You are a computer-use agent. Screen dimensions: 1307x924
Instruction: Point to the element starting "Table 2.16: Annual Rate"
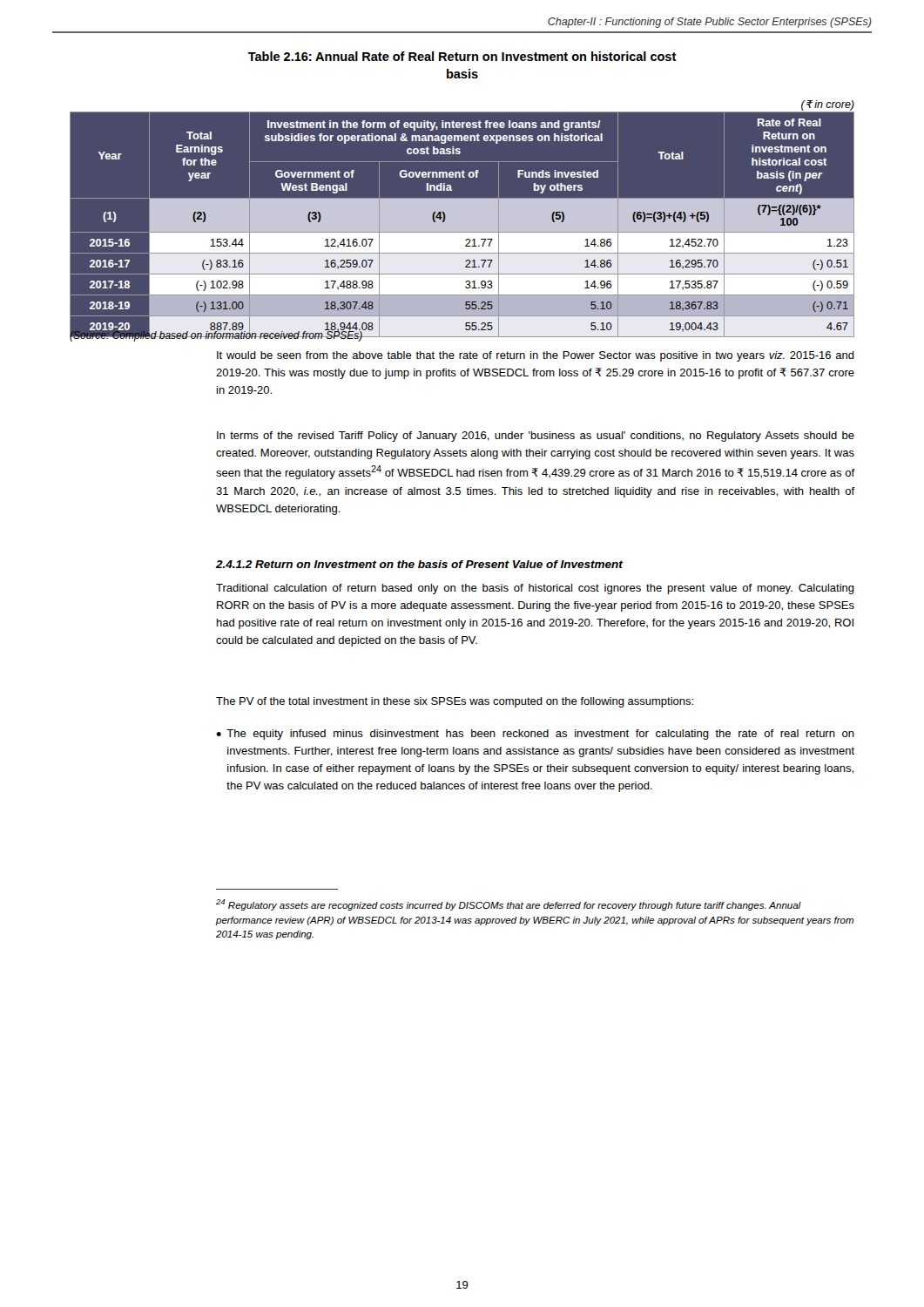[462, 66]
